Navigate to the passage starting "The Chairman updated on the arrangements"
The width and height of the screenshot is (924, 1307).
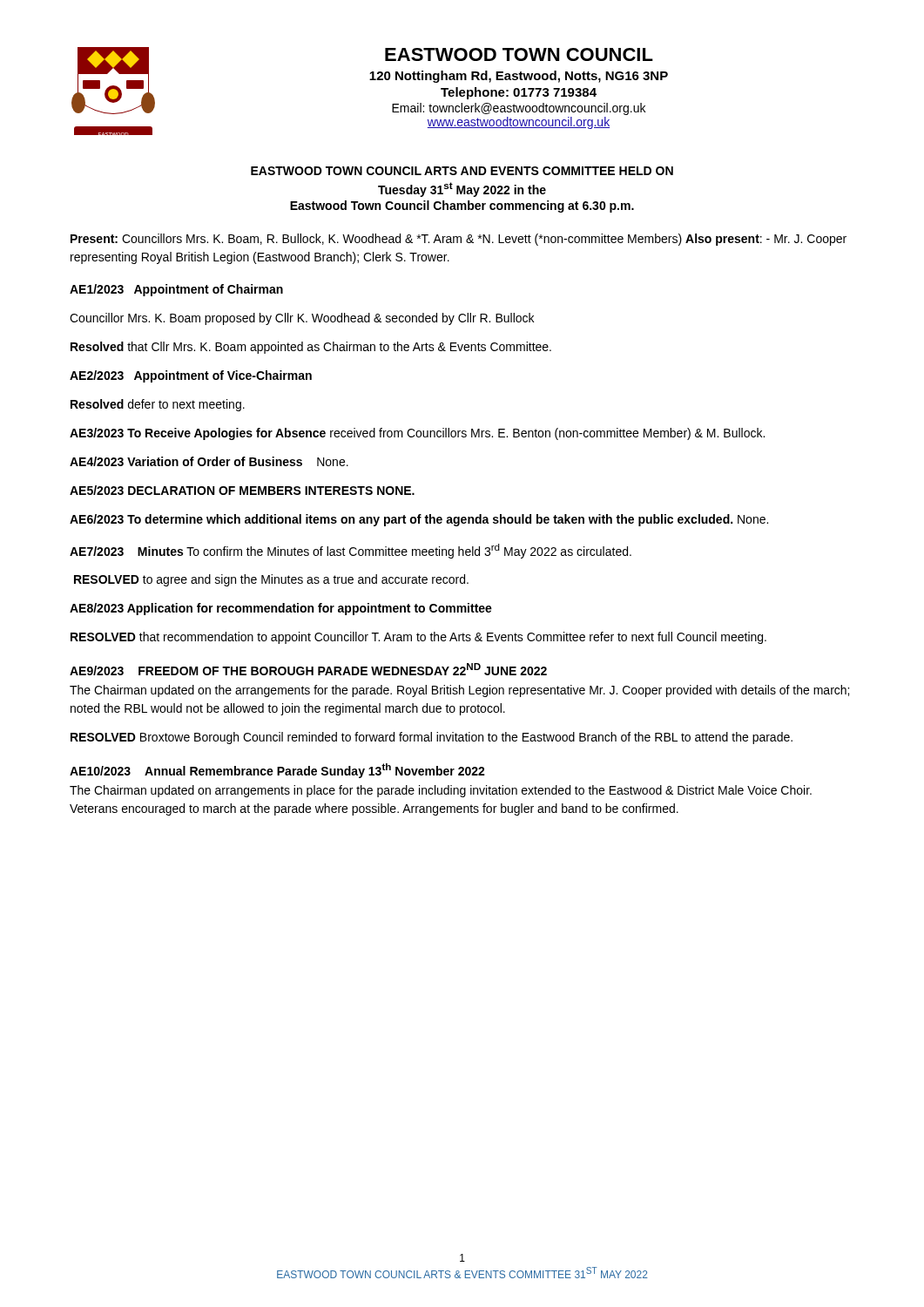click(x=460, y=699)
